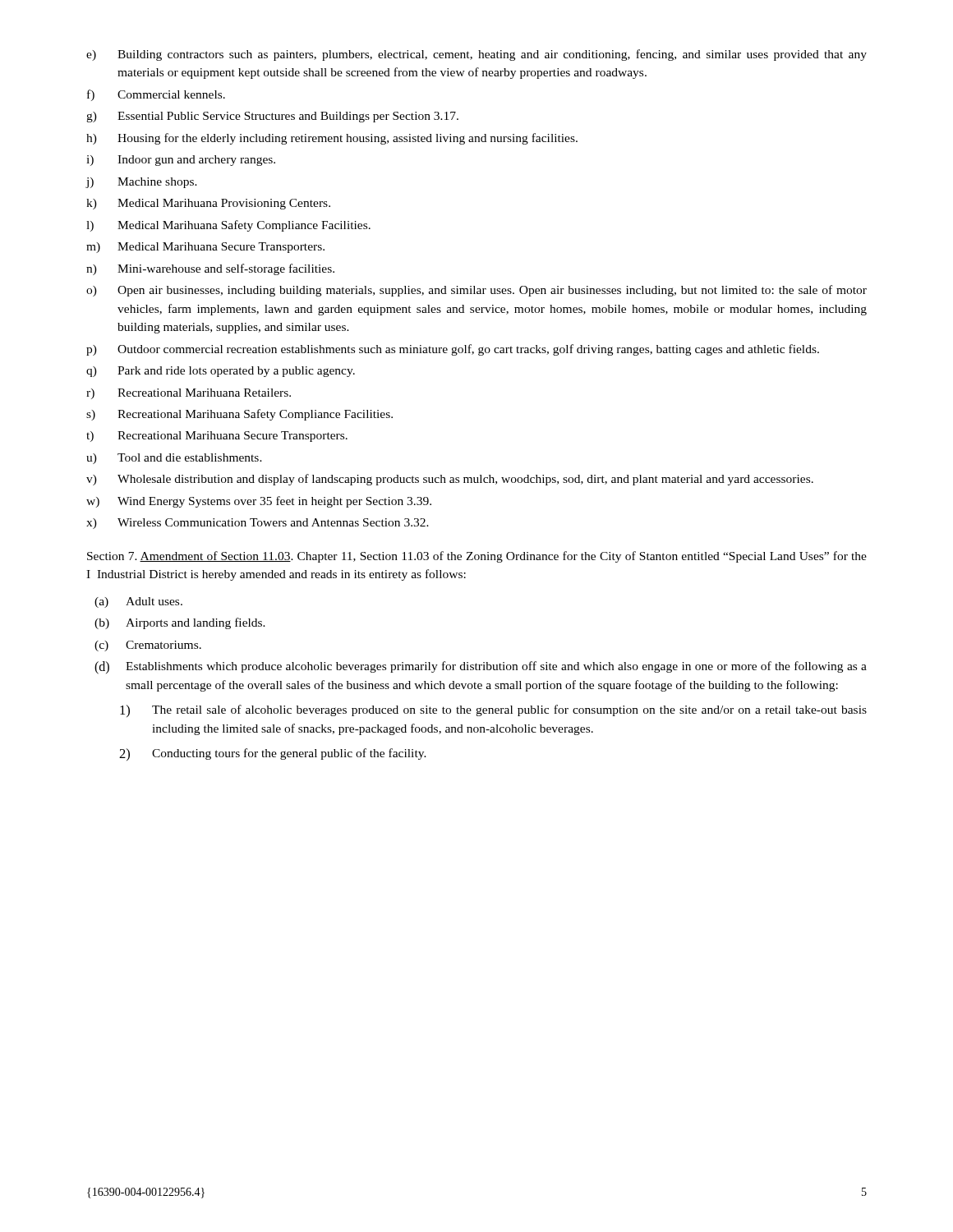The image size is (953, 1232).
Task: Select the list item that reads "e) Building contractors such as painters, plumbers,"
Action: tap(476, 64)
